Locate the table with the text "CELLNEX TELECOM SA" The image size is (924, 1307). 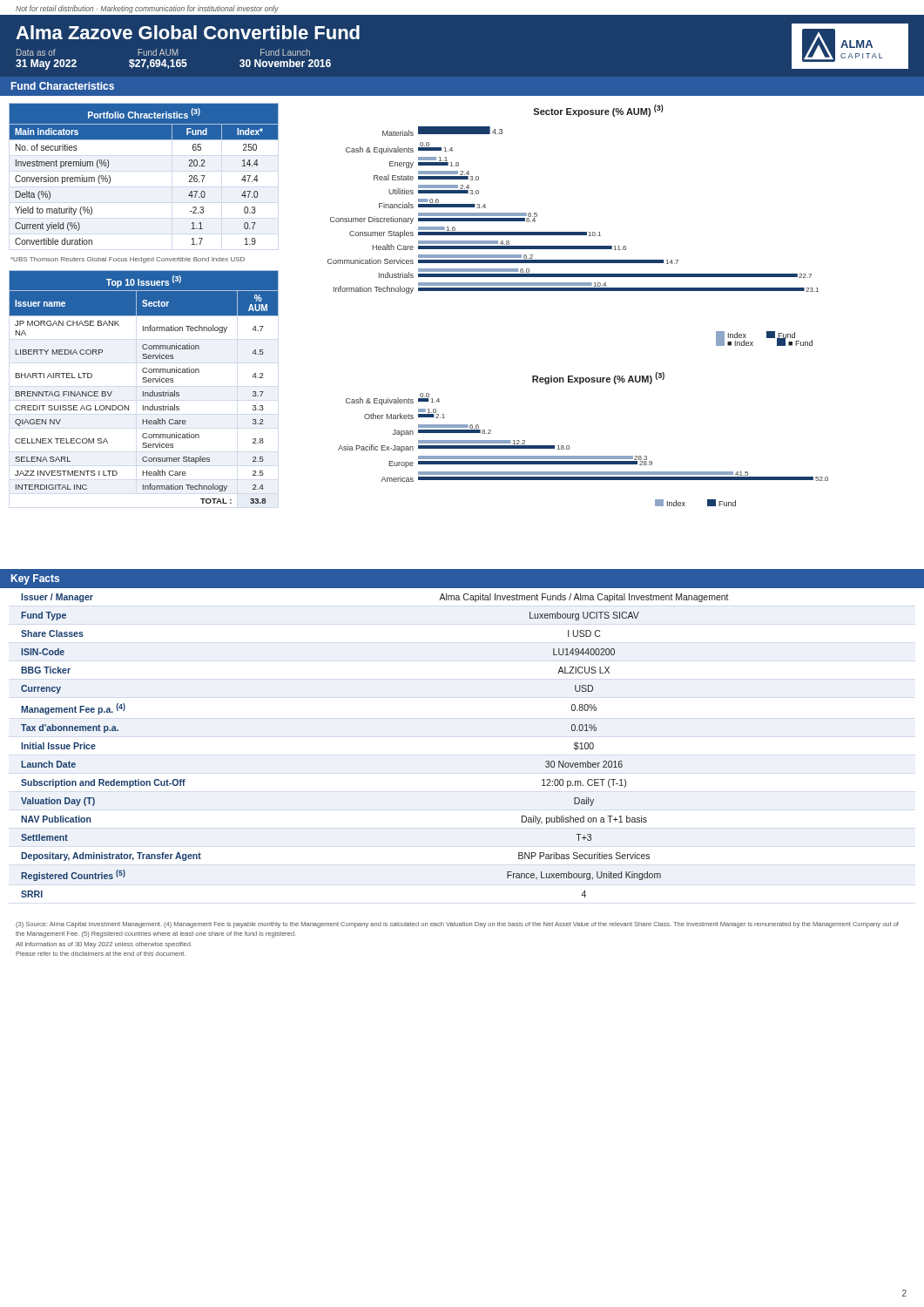tap(144, 389)
